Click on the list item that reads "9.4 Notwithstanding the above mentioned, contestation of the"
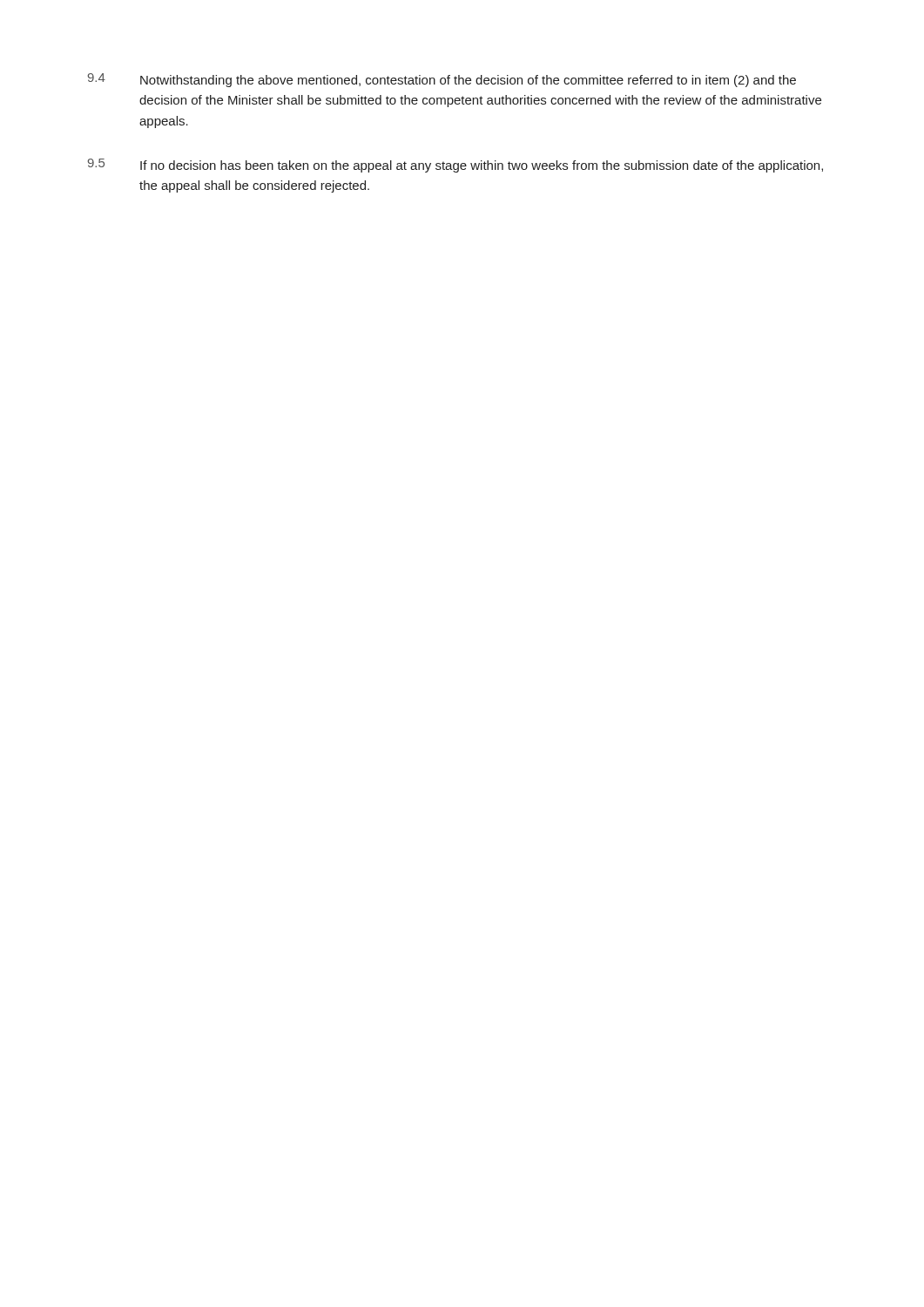 (x=462, y=100)
